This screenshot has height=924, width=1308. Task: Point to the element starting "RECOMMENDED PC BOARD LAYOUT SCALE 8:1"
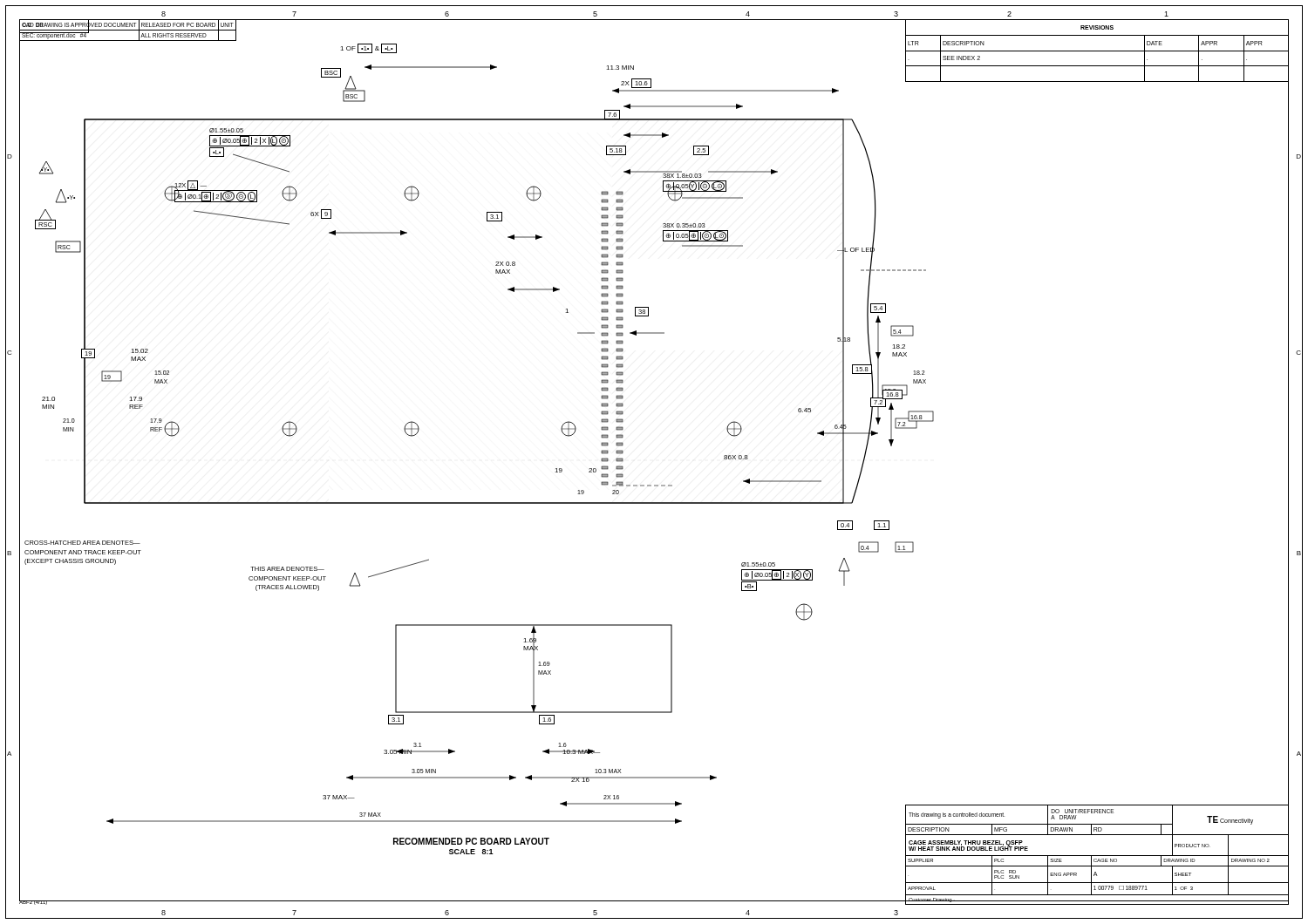pos(471,846)
